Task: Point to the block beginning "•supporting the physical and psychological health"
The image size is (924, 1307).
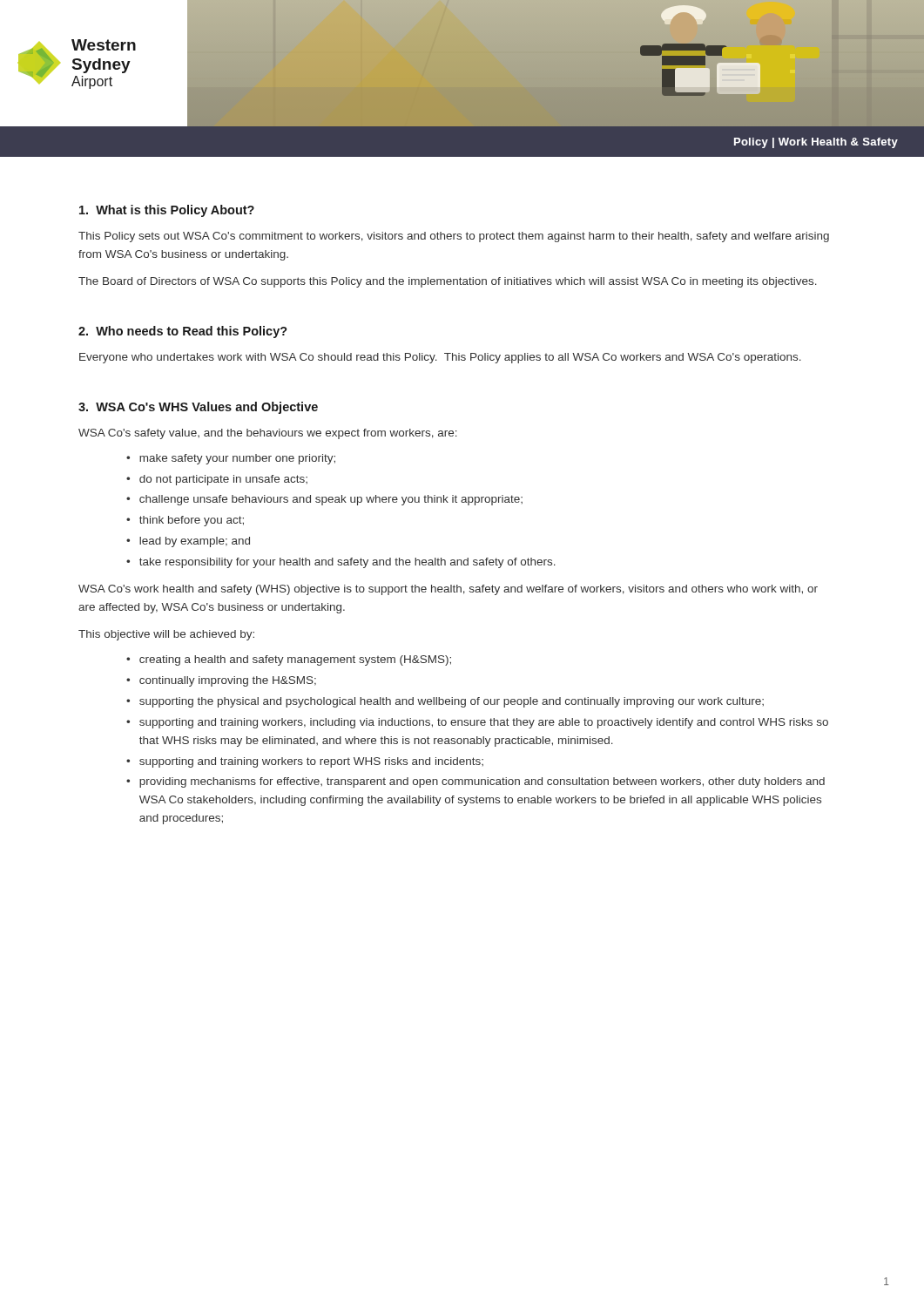Action: pyautogui.click(x=445, y=702)
